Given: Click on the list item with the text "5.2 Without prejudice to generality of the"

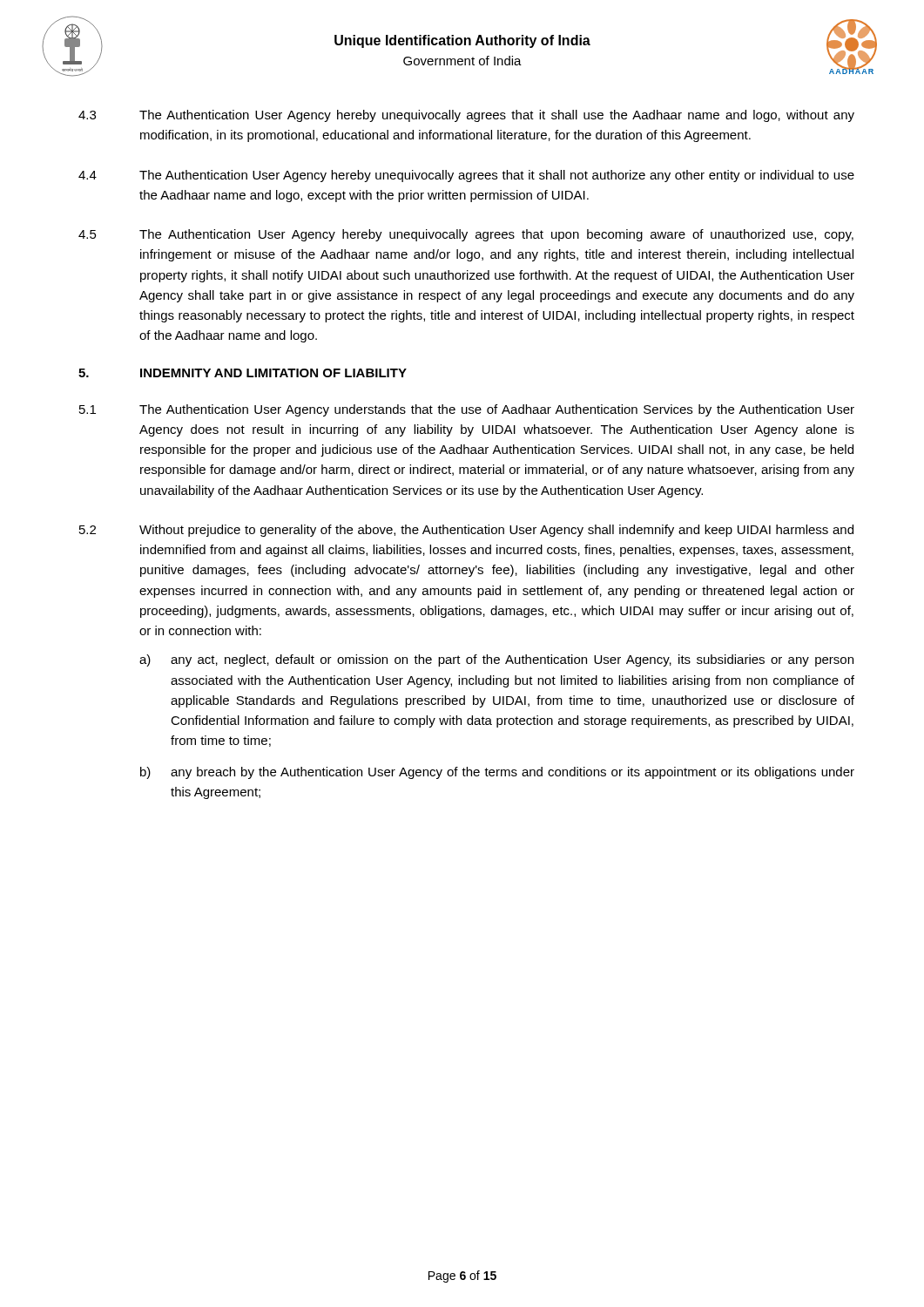Looking at the screenshot, I should (466, 666).
